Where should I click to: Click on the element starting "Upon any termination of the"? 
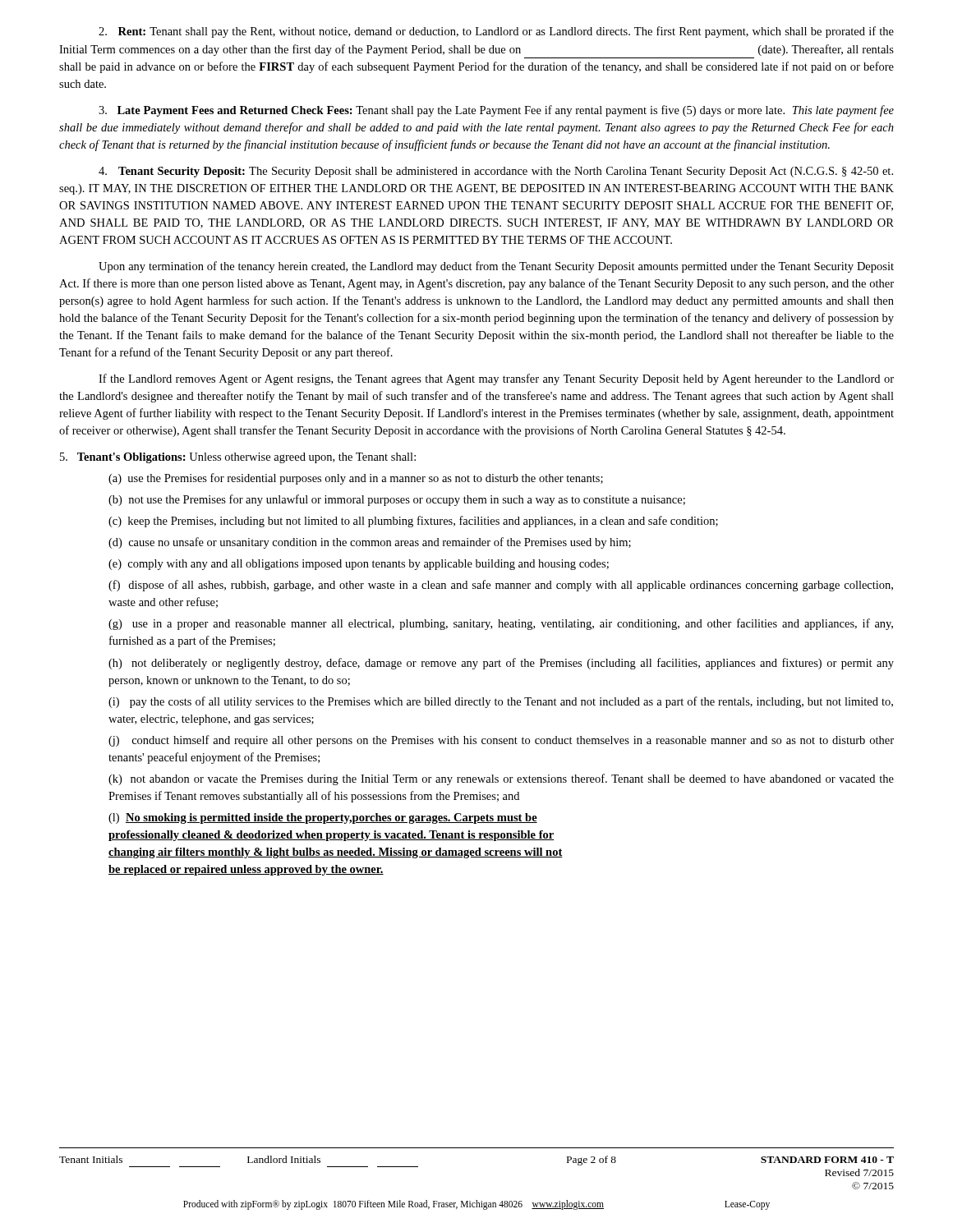pyautogui.click(x=476, y=310)
